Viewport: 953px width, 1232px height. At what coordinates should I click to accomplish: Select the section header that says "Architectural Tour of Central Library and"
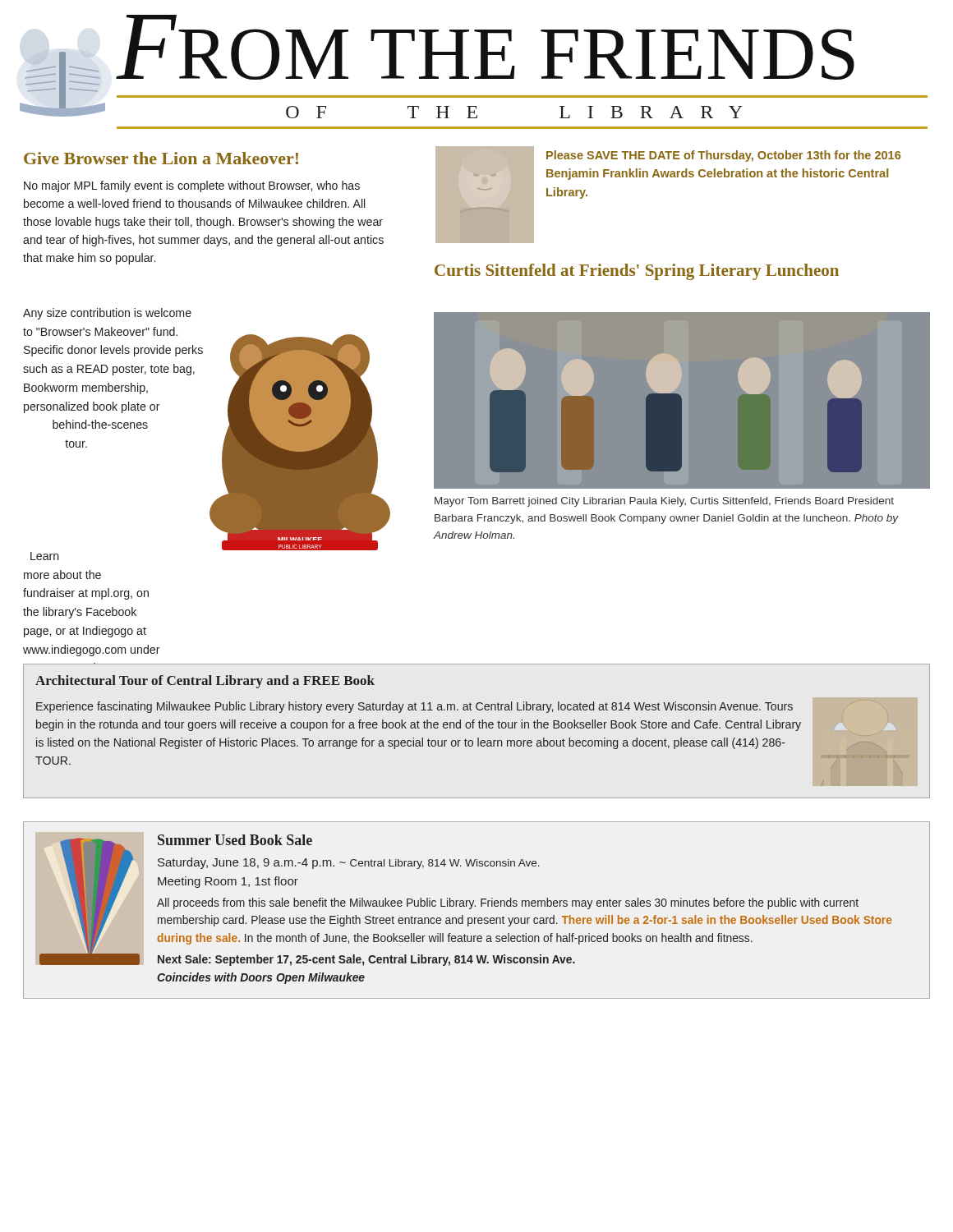pyautogui.click(x=205, y=682)
